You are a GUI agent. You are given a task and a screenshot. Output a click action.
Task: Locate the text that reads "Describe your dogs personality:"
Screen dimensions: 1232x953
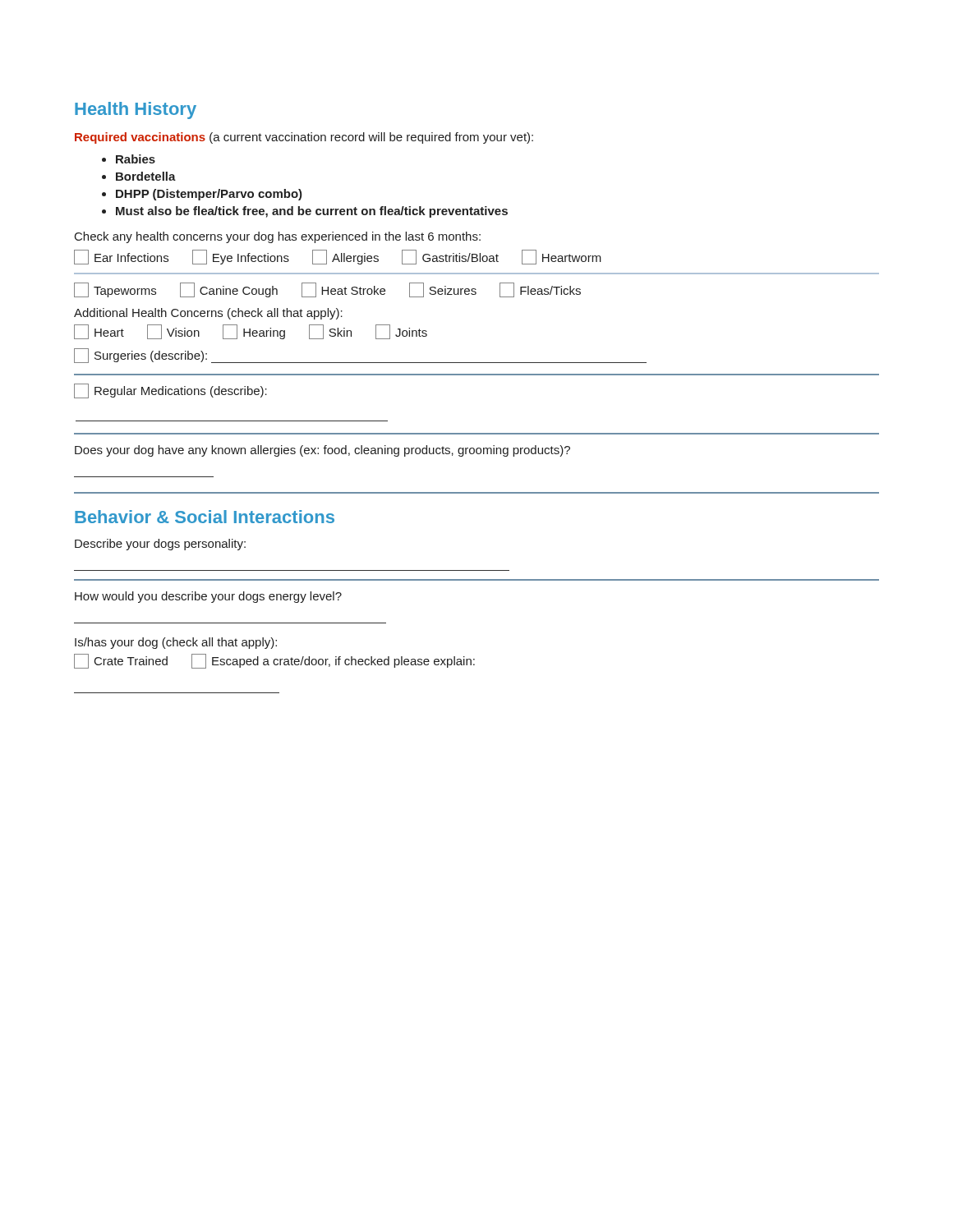pos(160,545)
